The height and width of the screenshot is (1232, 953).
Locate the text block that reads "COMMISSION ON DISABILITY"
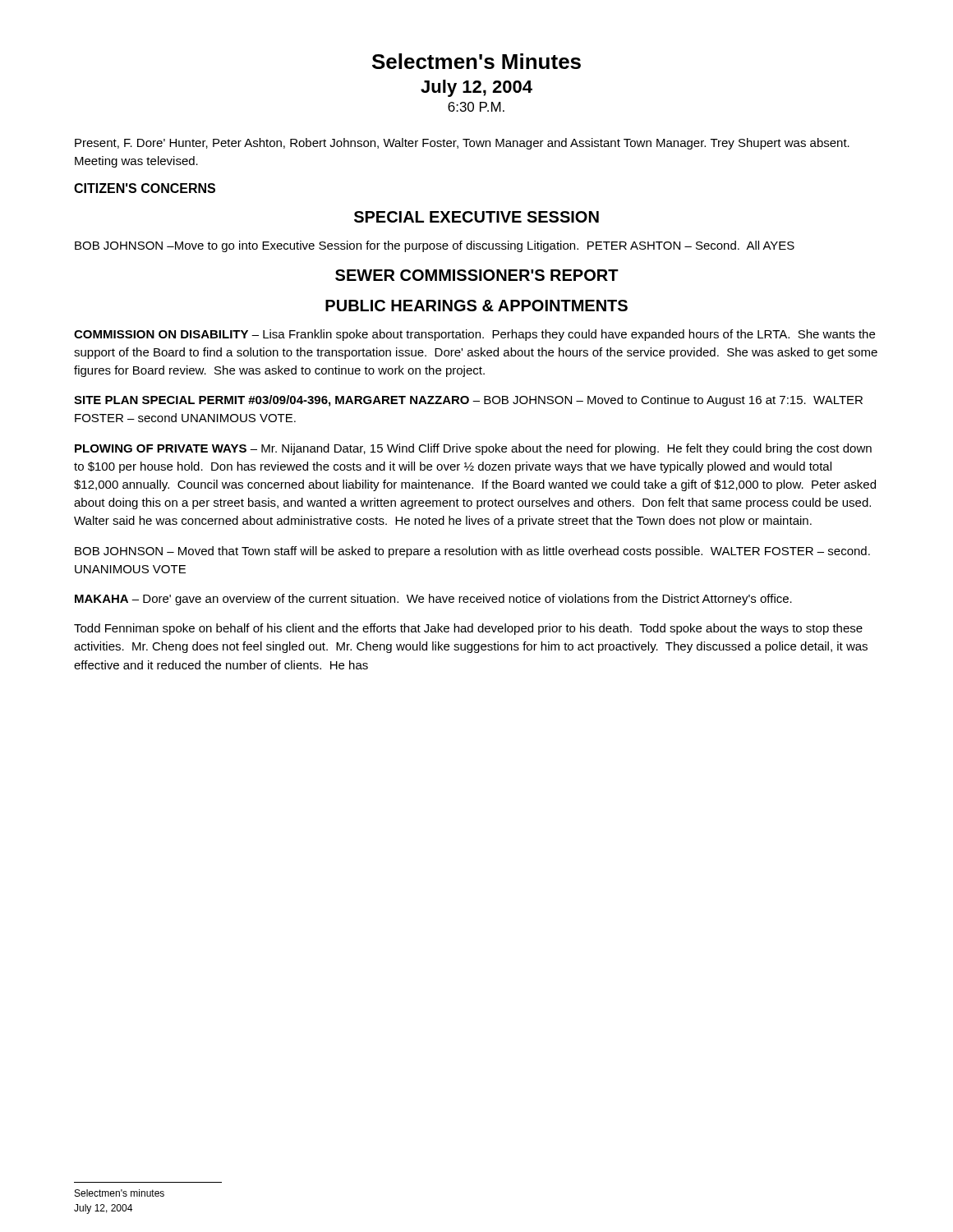click(x=476, y=352)
